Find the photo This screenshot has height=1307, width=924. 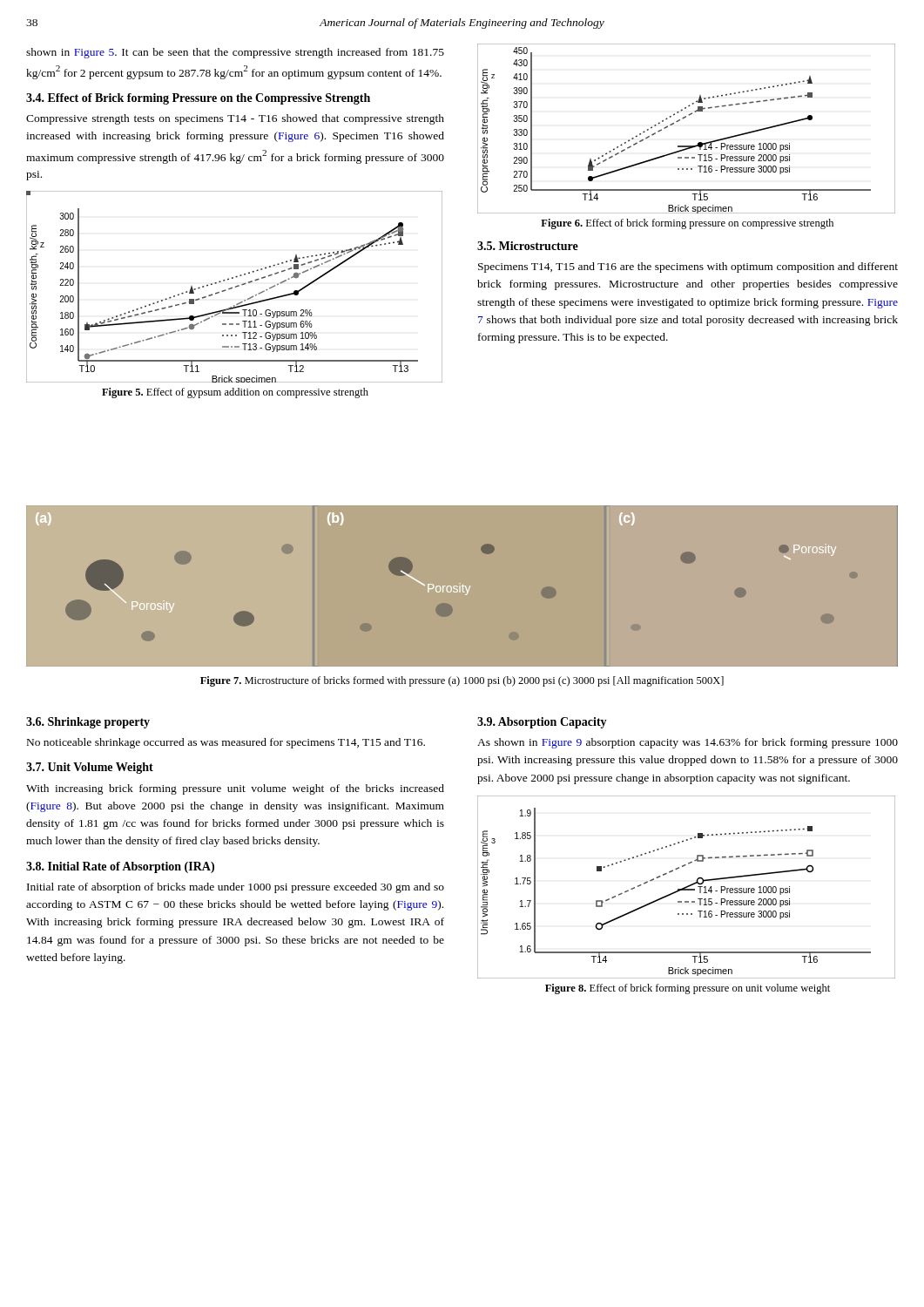coord(462,586)
